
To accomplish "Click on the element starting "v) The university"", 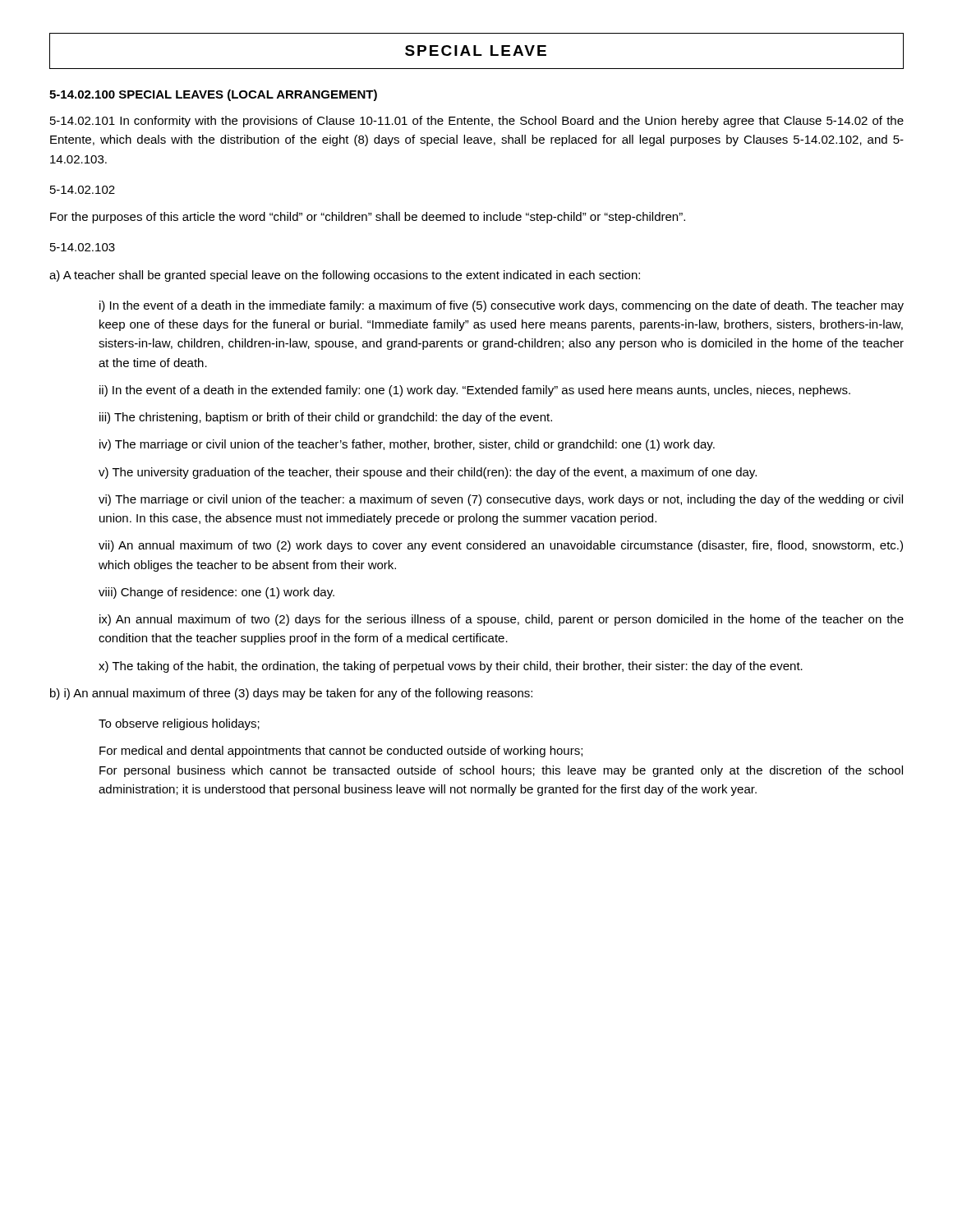I will pos(428,471).
